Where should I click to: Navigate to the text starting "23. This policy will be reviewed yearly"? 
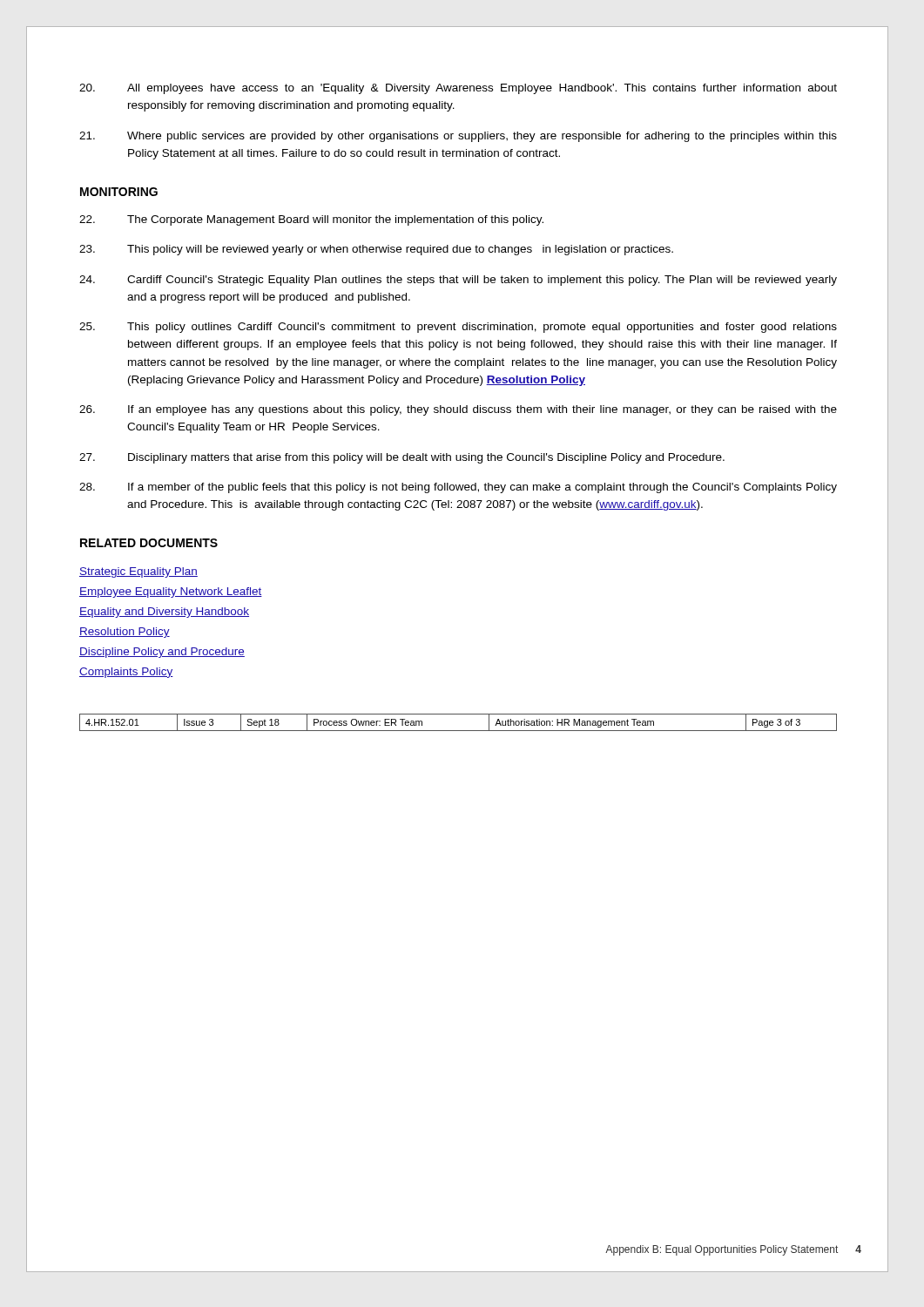click(458, 250)
